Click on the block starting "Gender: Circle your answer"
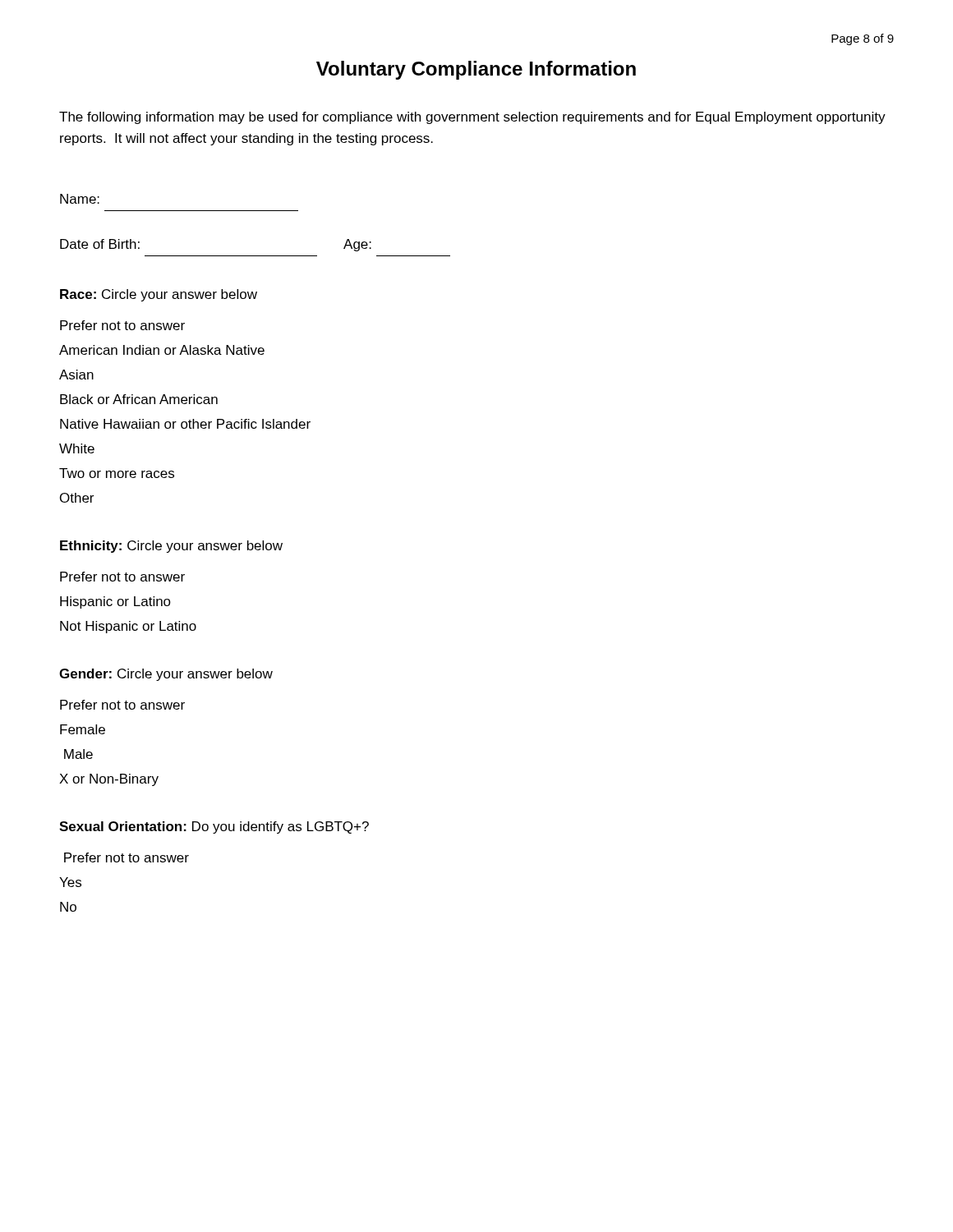The width and height of the screenshot is (953, 1232). [166, 674]
